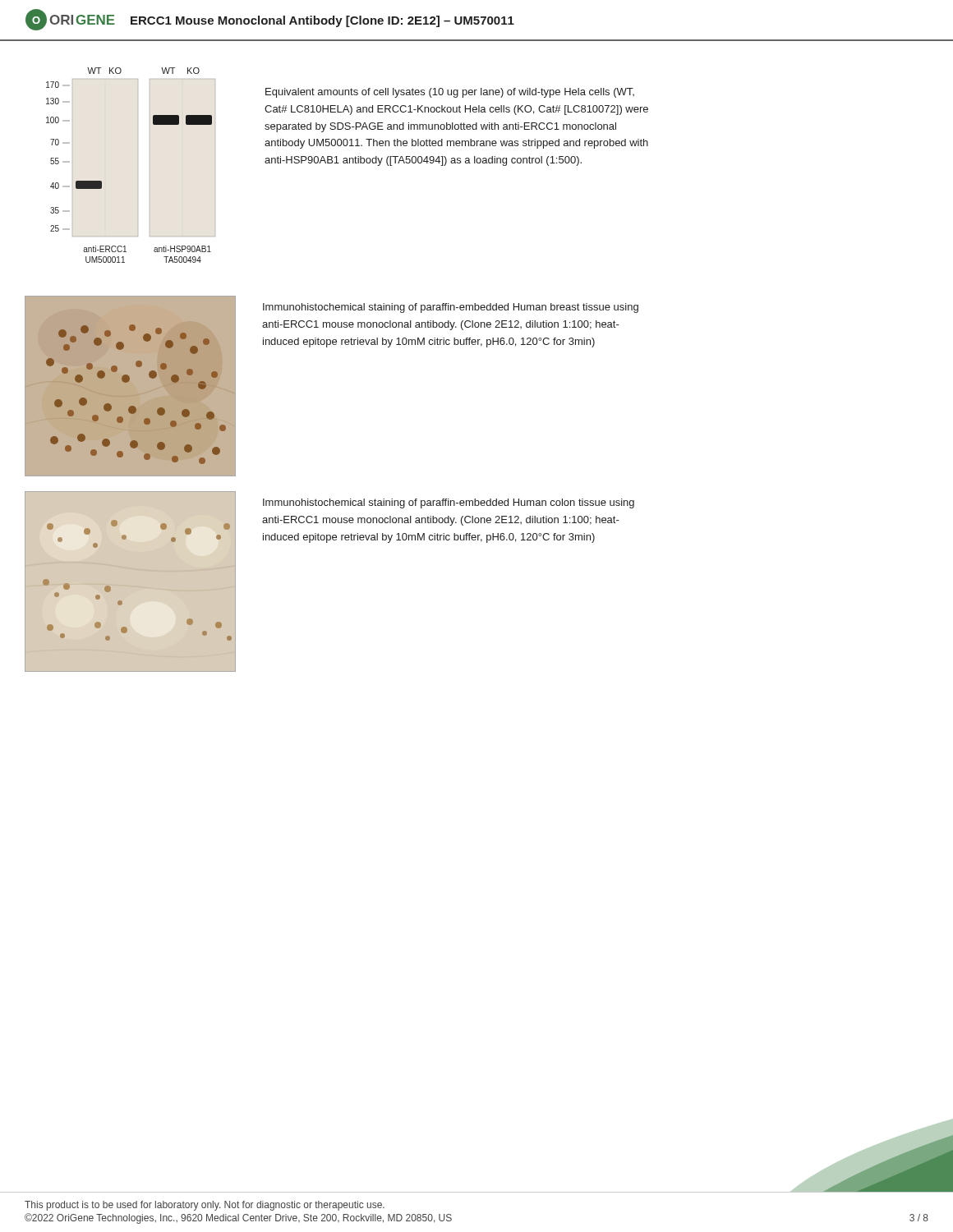The height and width of the screenshot is (1232, 953).
Task: Locate the text block starting "Equivalent amounts of cell lysates"
Action: (x=457, y=126)
